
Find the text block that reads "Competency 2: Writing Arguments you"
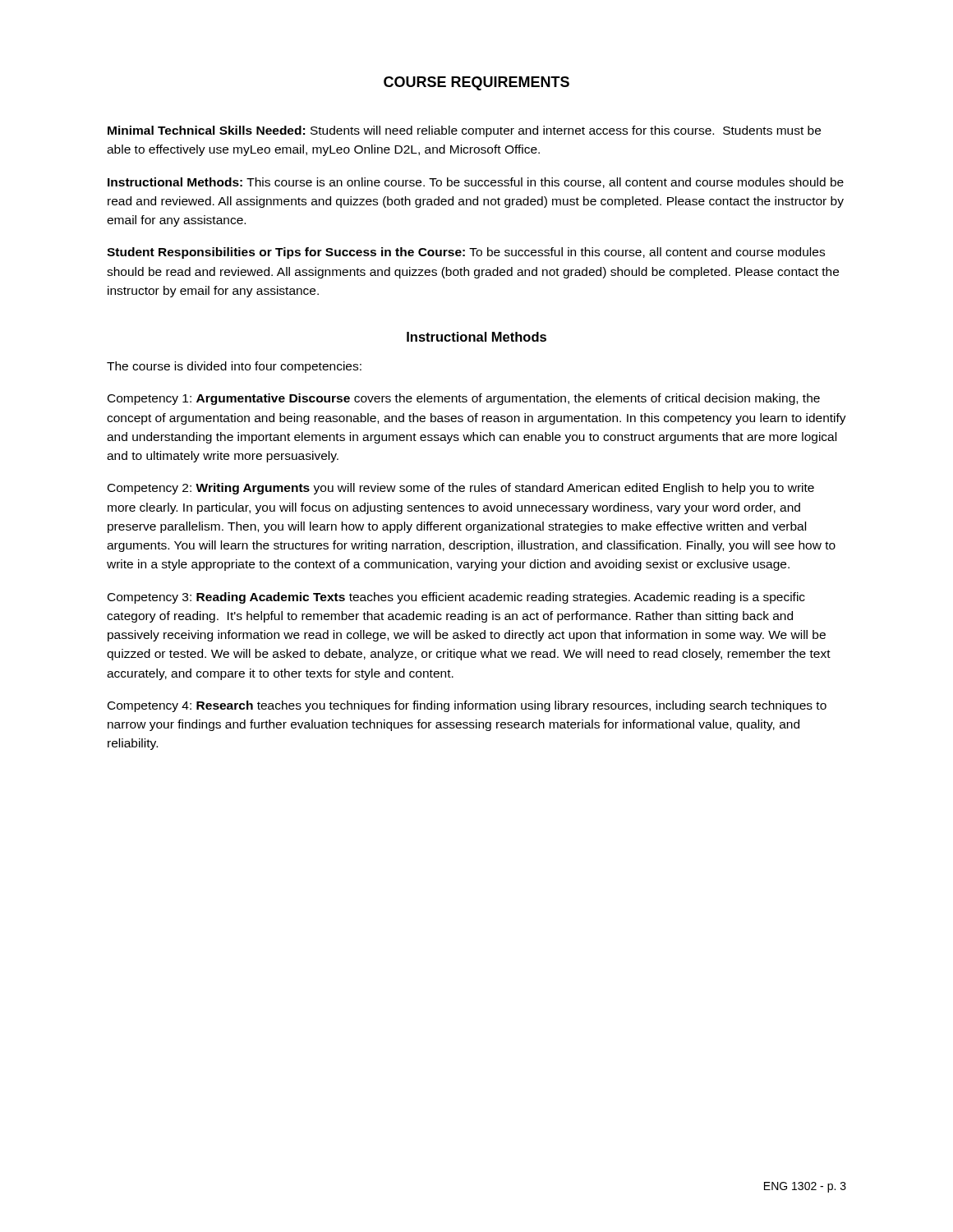tap(471, 526)
